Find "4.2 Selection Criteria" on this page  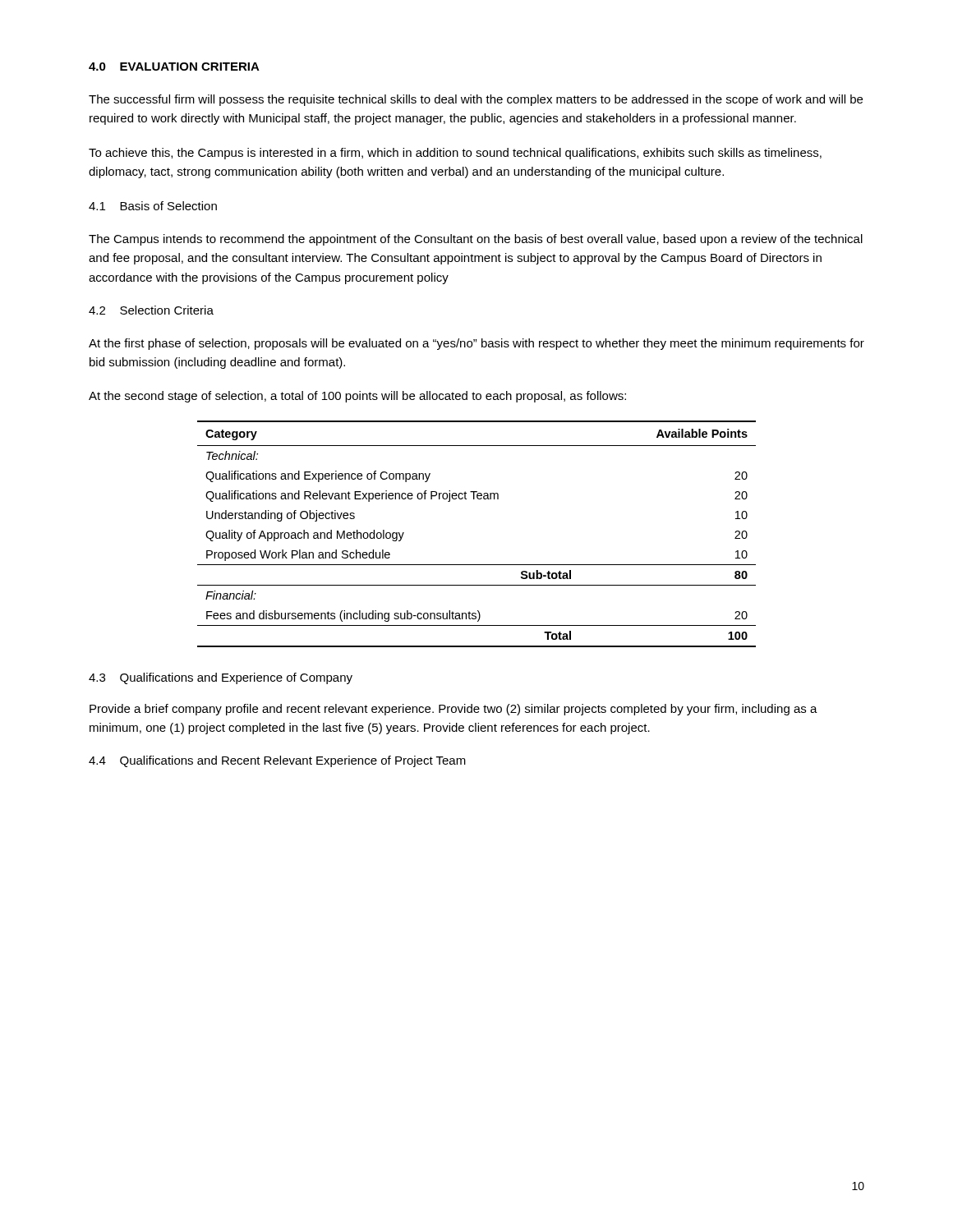tap(151, 310)
